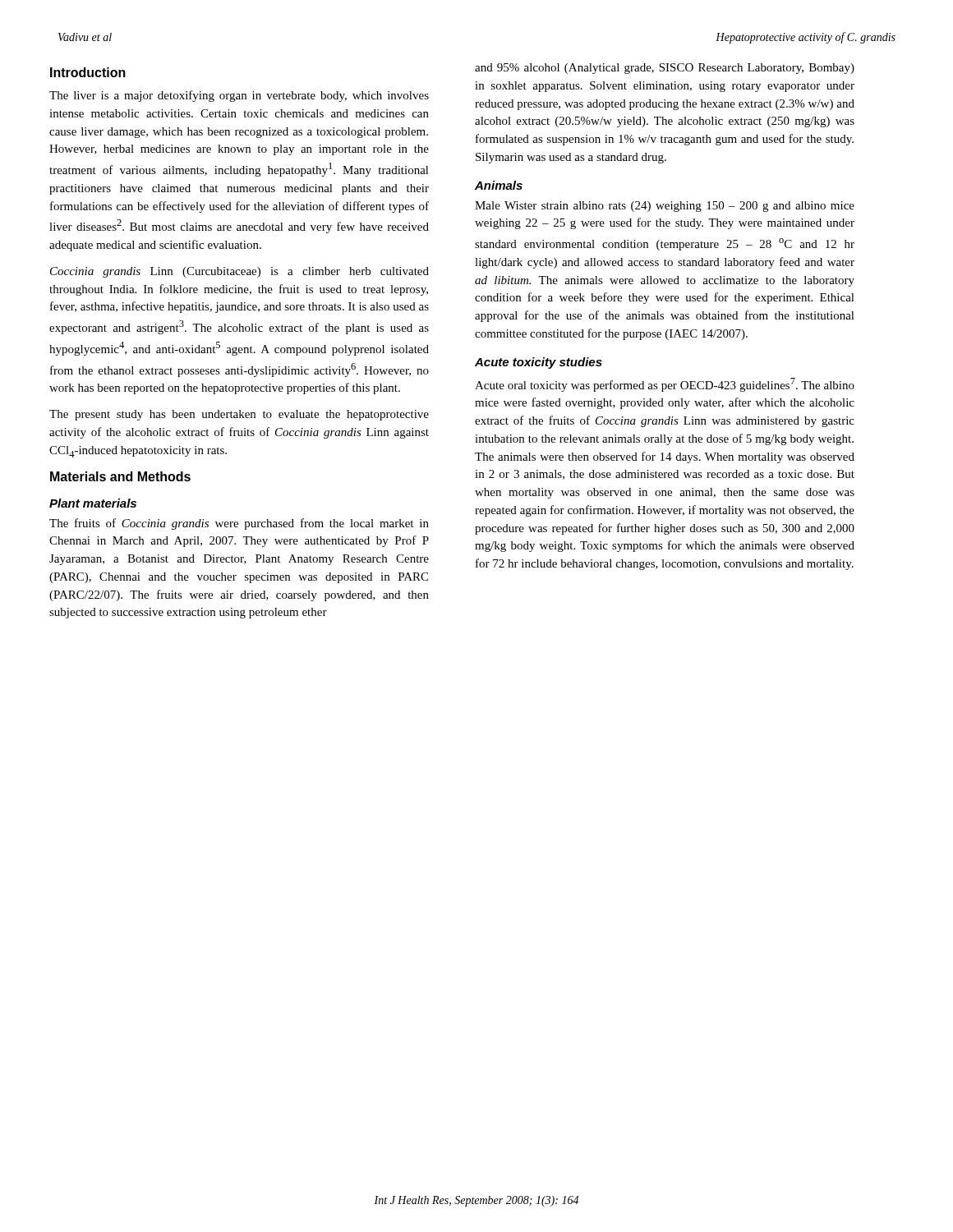Find the block on this page that starts "Coccinia grandis Linn (Curcubitaceae)"
The image size is (953, 1232).
coord(239,329)
